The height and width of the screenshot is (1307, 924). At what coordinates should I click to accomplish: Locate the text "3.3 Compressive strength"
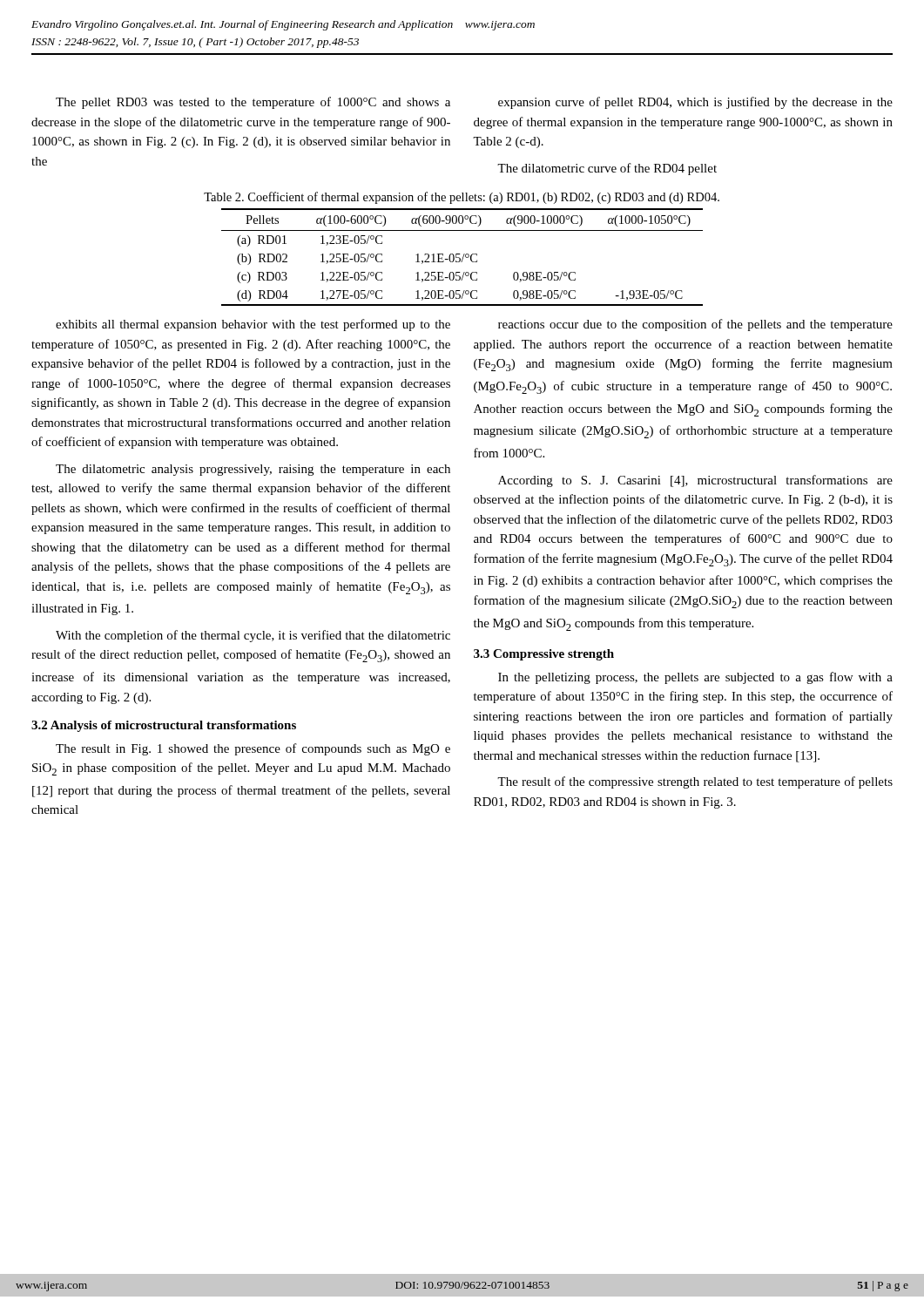click(x=544, y=654)
